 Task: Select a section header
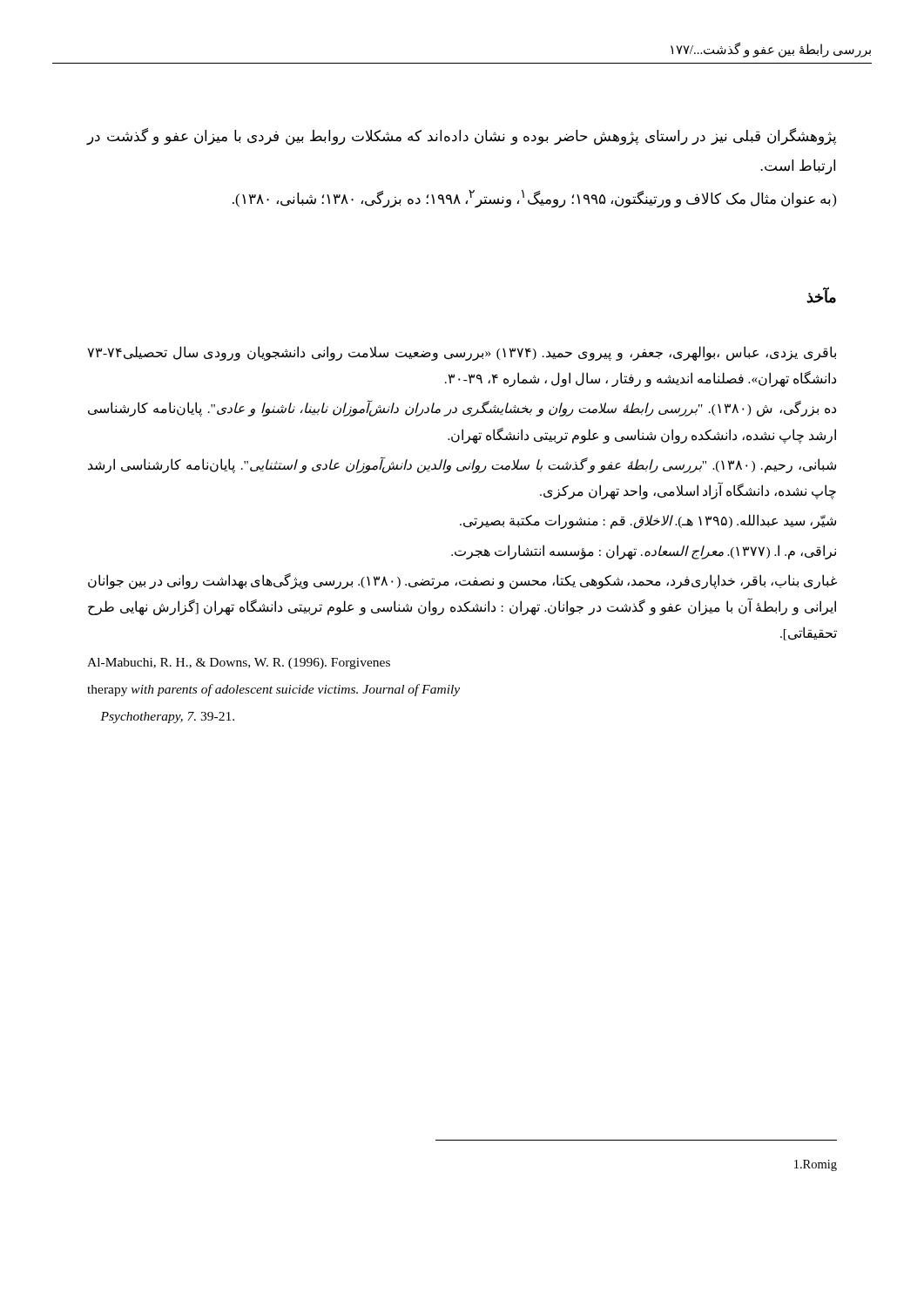(x=822, y=297)
